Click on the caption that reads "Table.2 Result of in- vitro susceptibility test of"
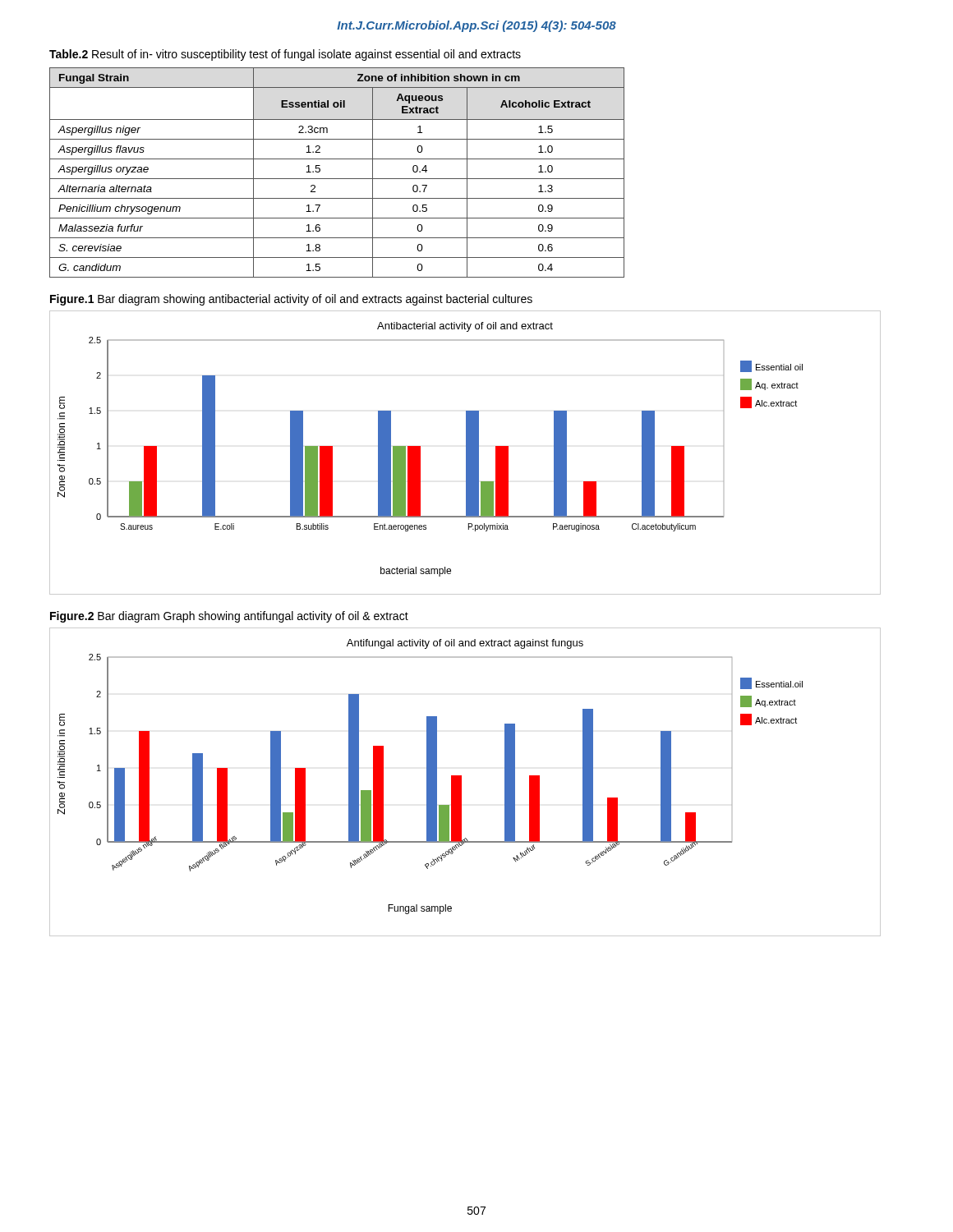 tap(285, 54)
